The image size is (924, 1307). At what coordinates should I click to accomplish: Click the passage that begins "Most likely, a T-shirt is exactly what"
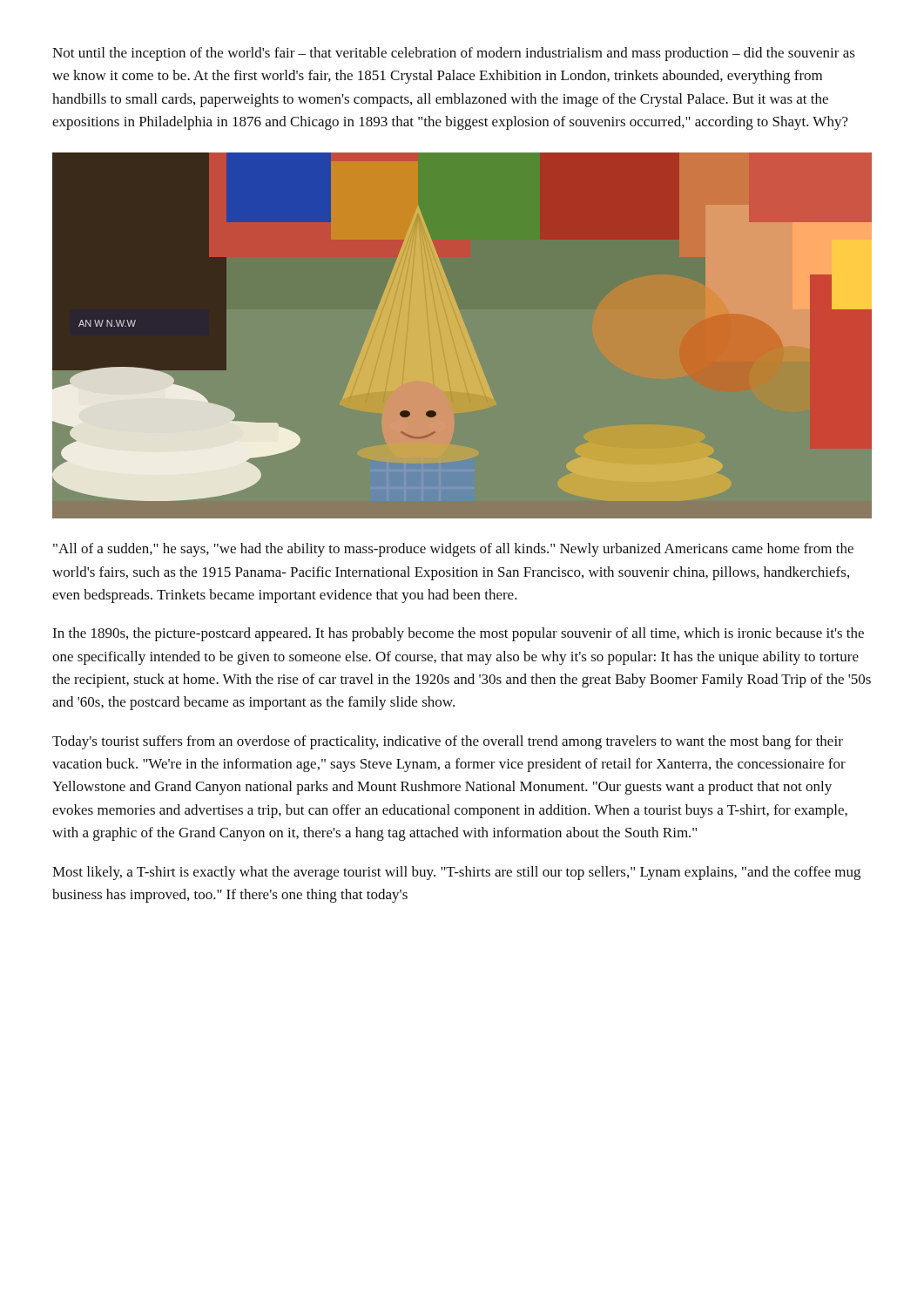tap(457, 883)
